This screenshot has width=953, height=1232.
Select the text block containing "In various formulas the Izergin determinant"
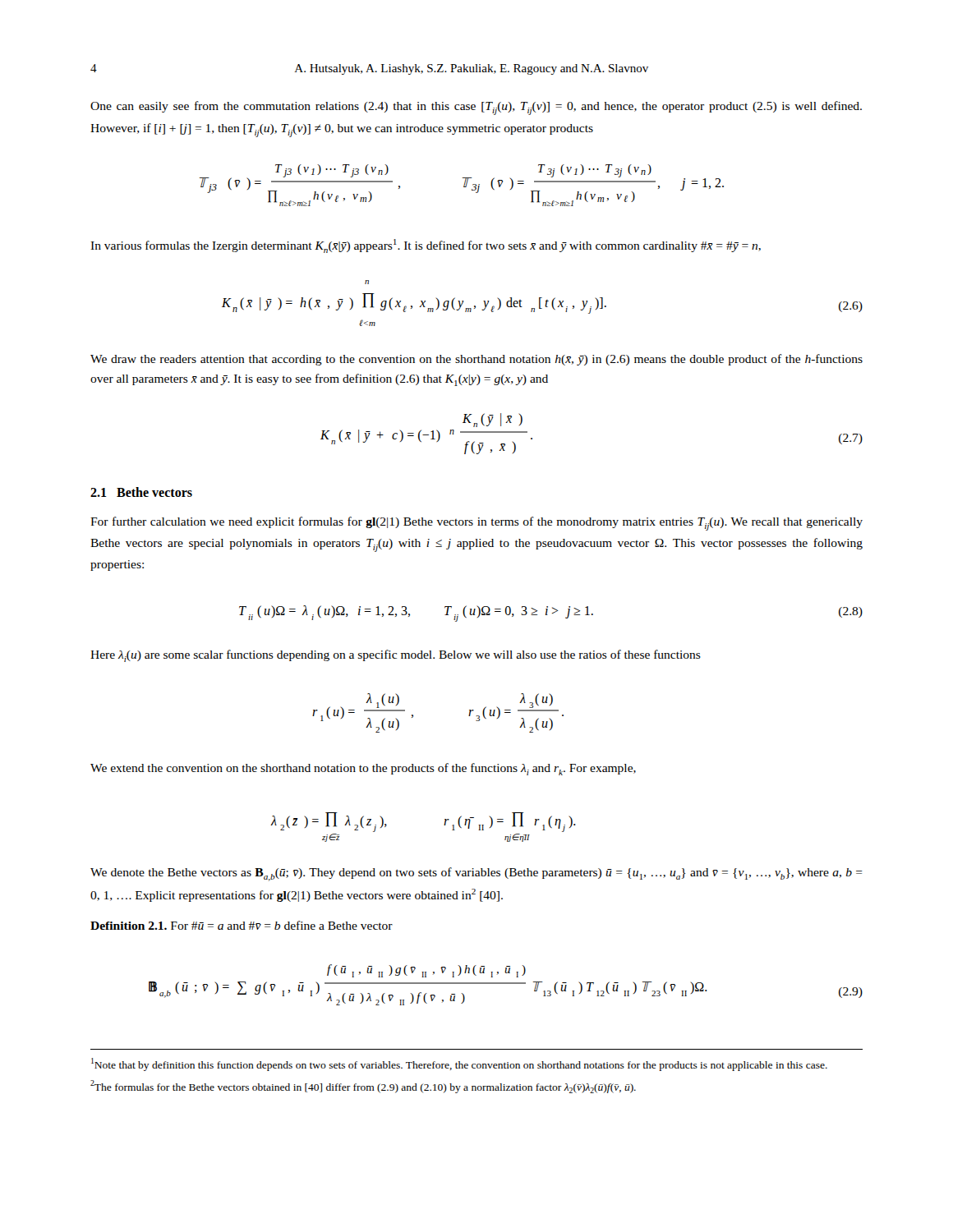(476, 246)
